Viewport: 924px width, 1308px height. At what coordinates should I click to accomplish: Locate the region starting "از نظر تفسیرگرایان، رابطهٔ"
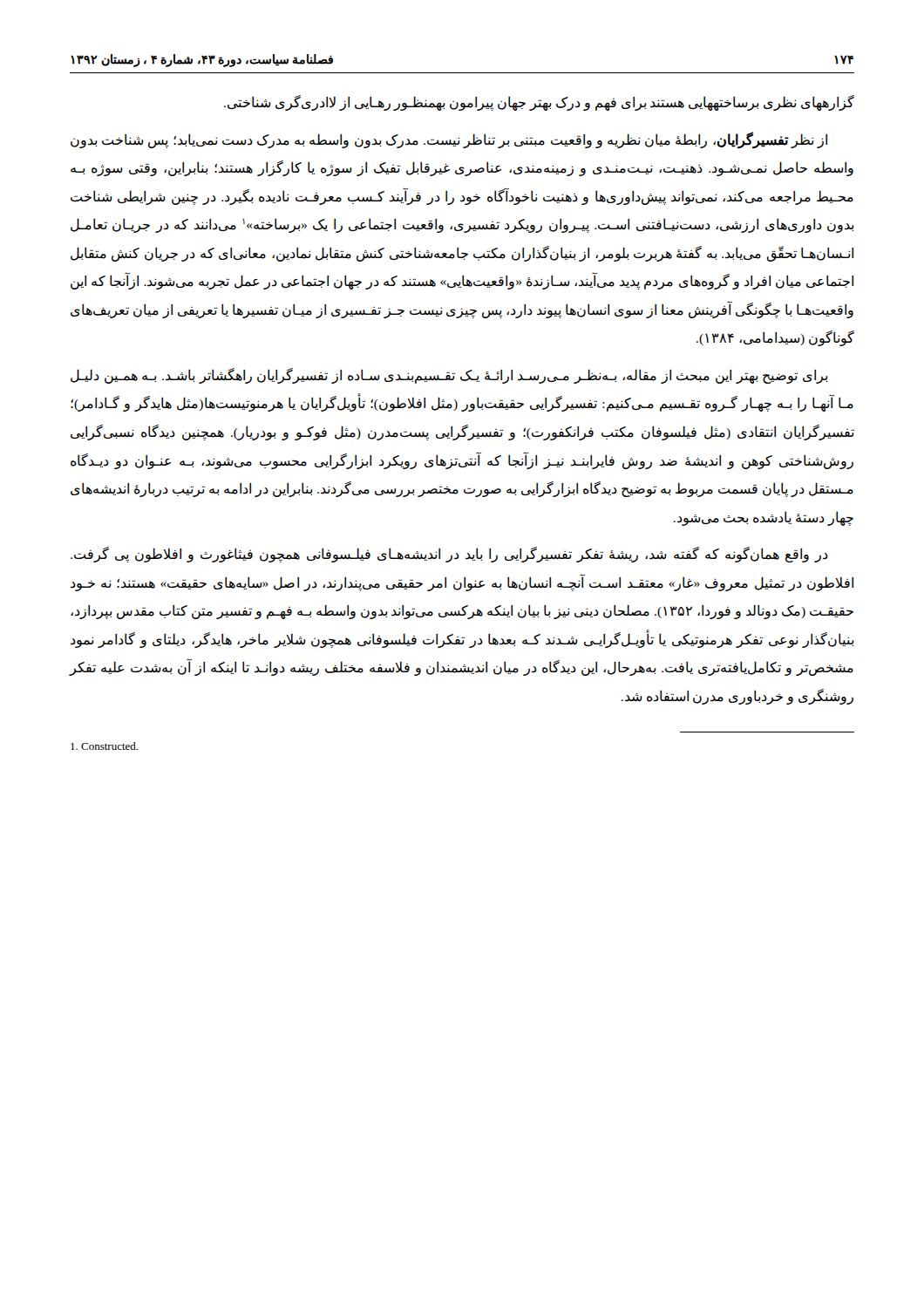(462, 240)
